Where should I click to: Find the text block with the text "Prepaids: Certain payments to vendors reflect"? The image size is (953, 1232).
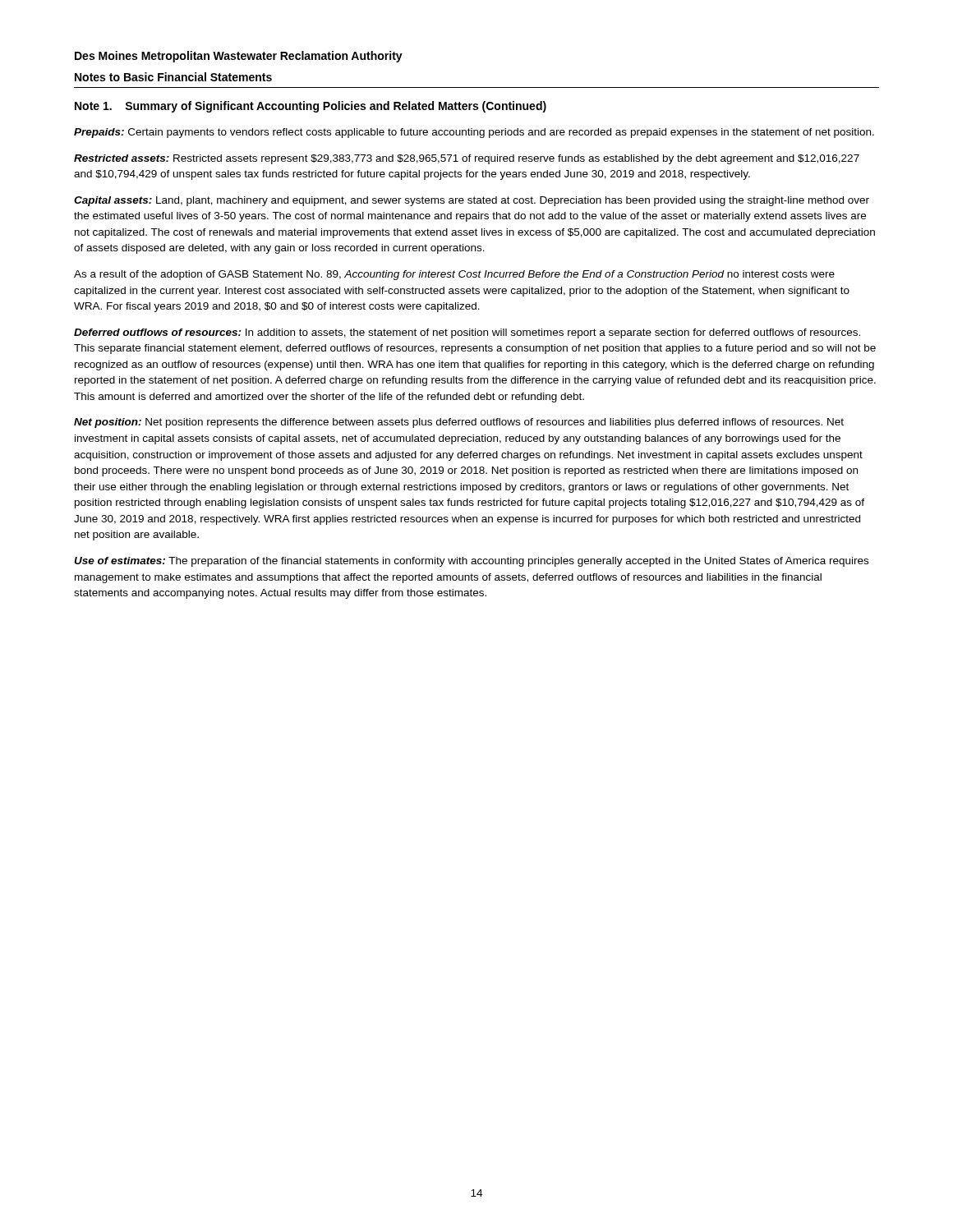pos(474,132)
